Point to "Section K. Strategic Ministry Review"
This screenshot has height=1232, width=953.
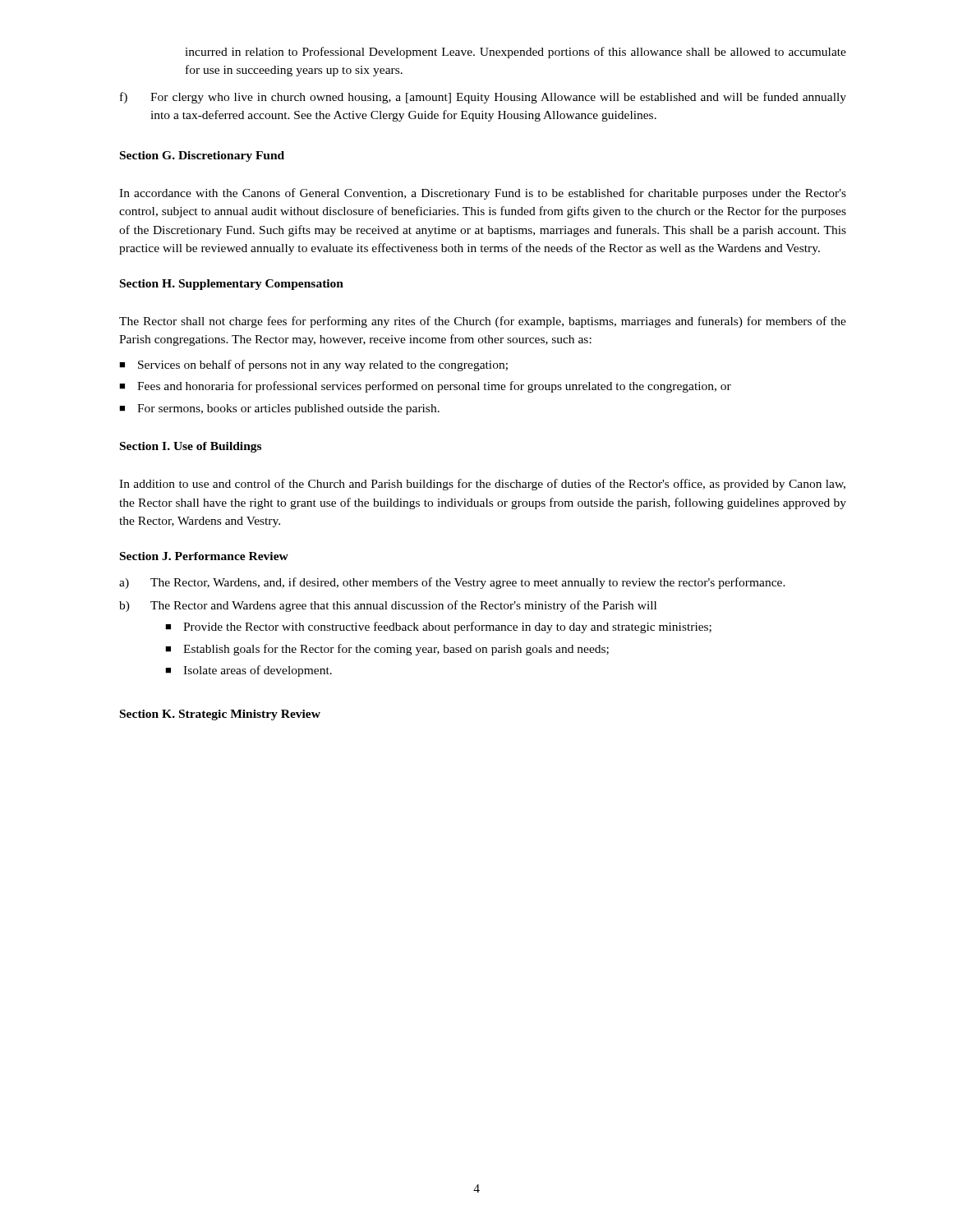(x=220, y=713)
